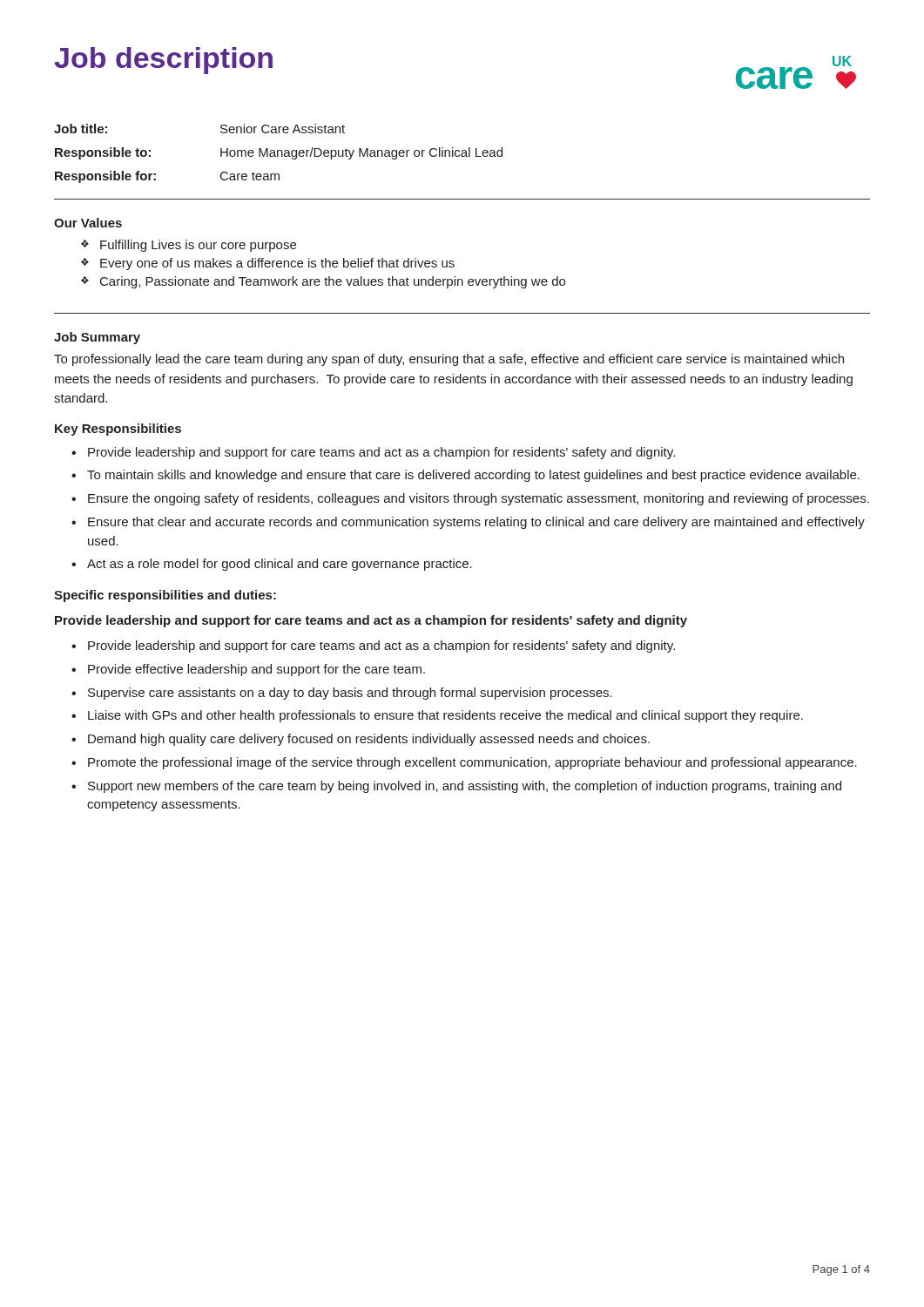The height and width of the screenshot is (1307, 924).
Task: Find the section header on this page that starts "Provide leadership and"
Action: [371, 620]
